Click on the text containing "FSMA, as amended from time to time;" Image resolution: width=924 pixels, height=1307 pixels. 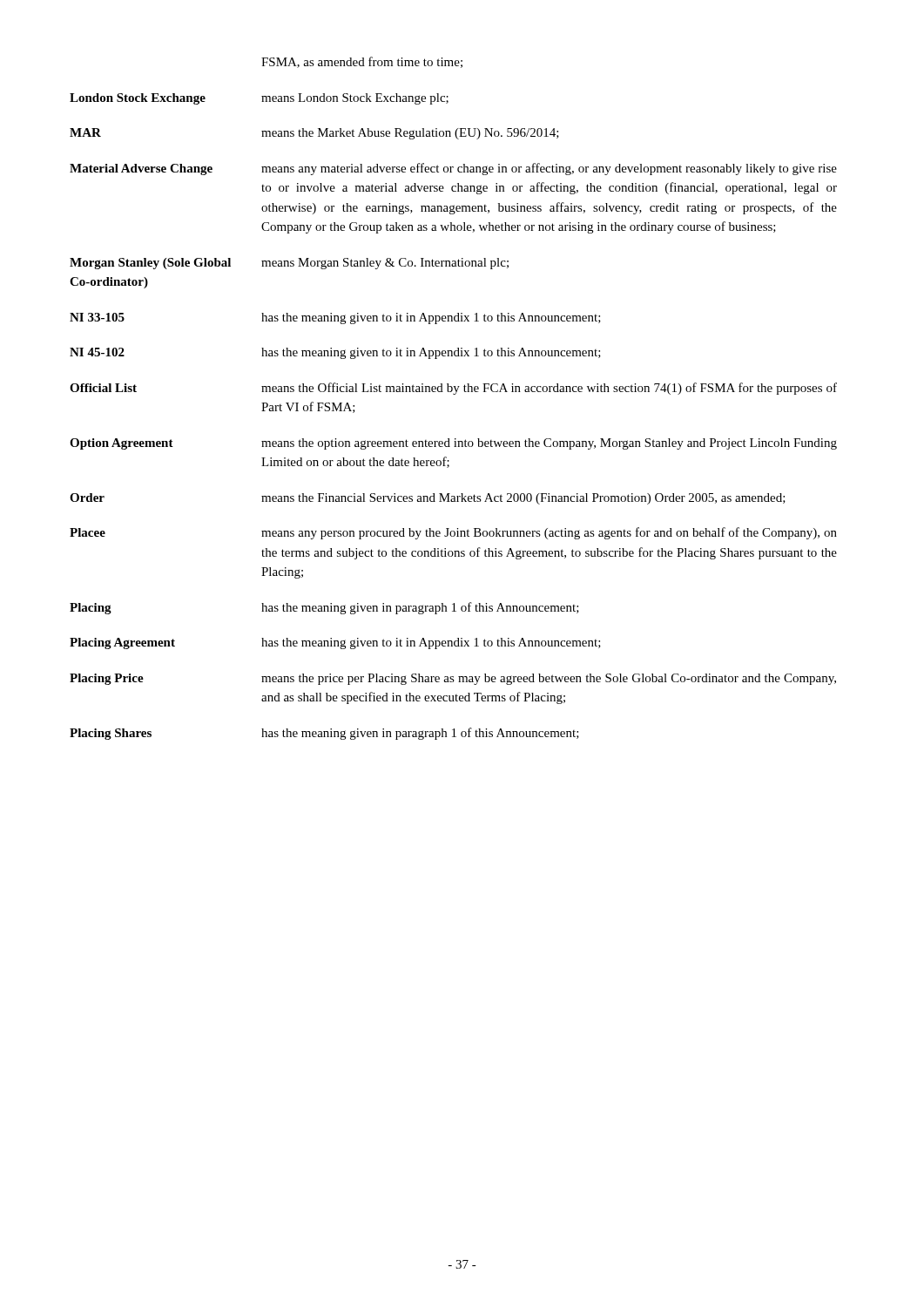click(x=362, y=62)
